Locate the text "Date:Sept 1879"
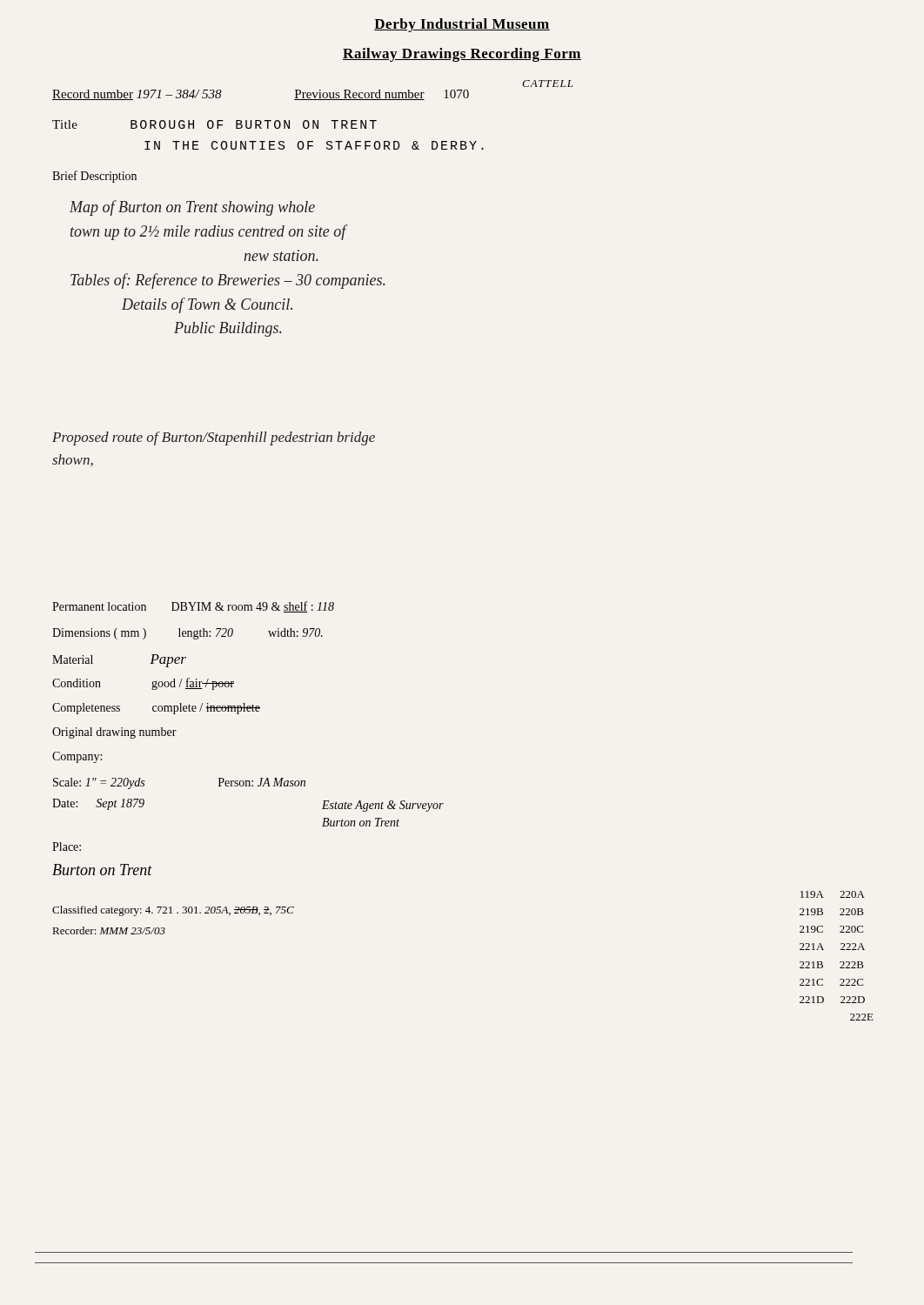 98,803
